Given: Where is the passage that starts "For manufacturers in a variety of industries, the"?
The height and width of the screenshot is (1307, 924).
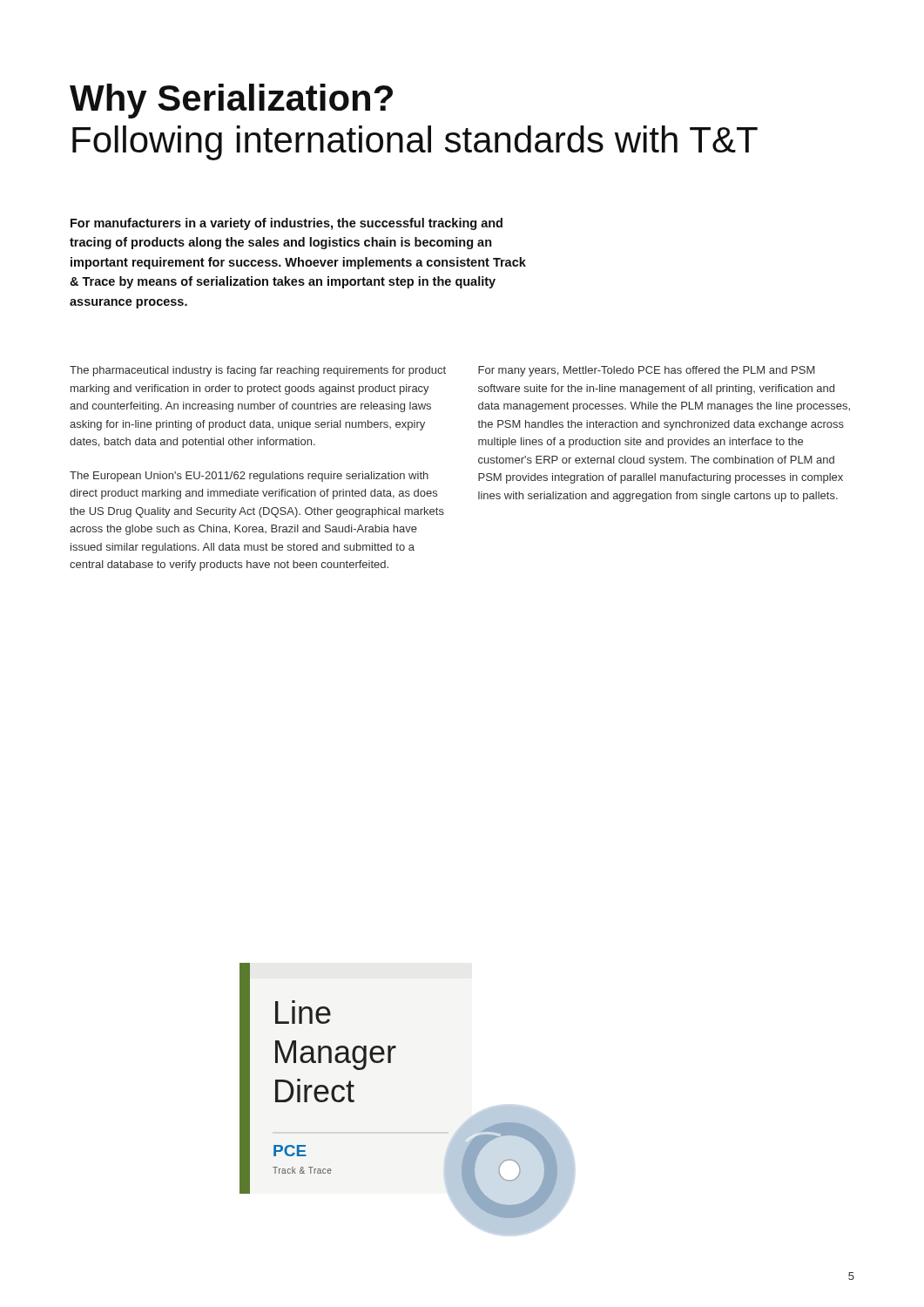Looking at the screenshot, I should point(298,262).
